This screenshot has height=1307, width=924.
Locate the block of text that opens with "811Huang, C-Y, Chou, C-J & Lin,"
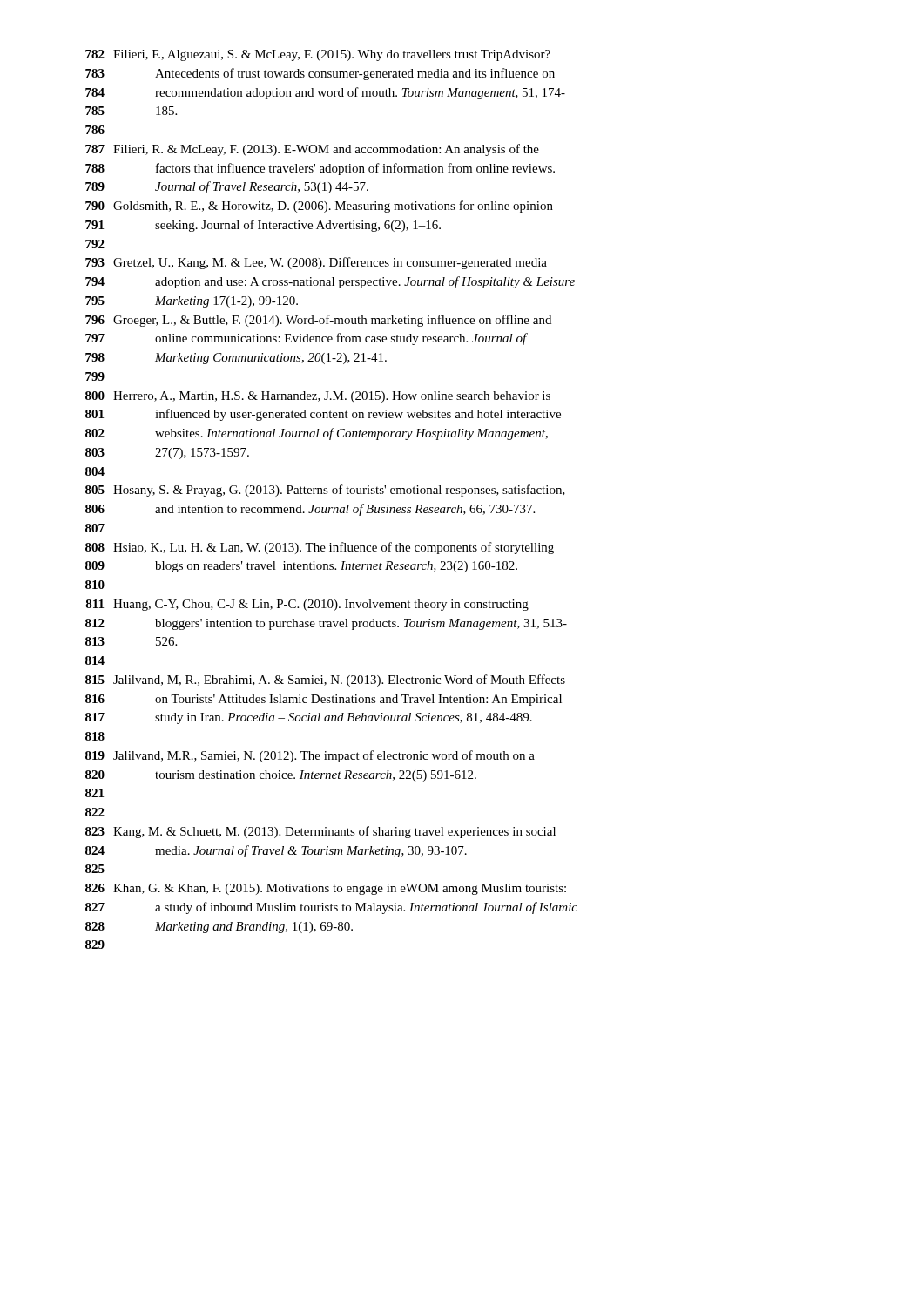462,633
